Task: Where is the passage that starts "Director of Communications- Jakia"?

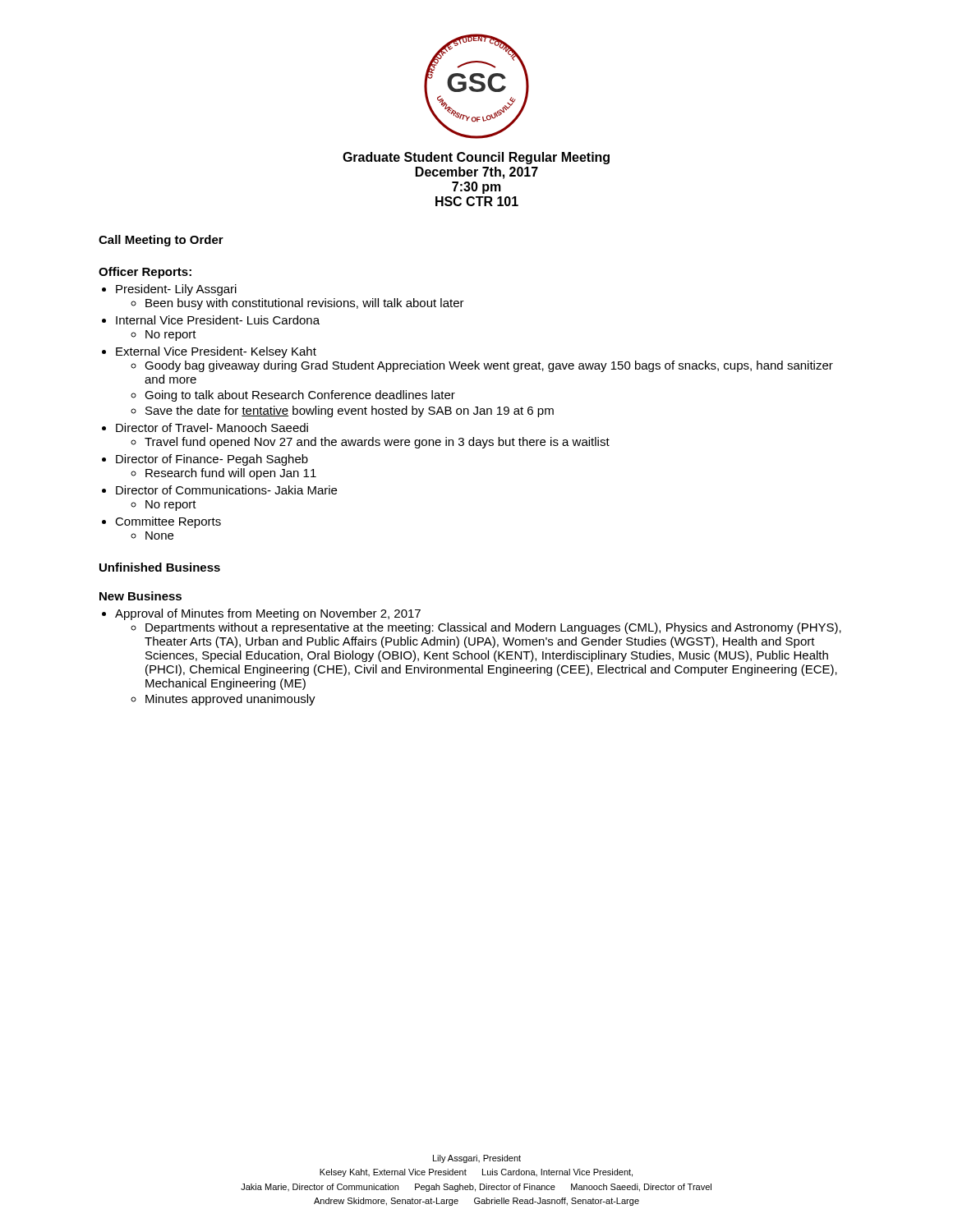Action: tap(226, 490)
